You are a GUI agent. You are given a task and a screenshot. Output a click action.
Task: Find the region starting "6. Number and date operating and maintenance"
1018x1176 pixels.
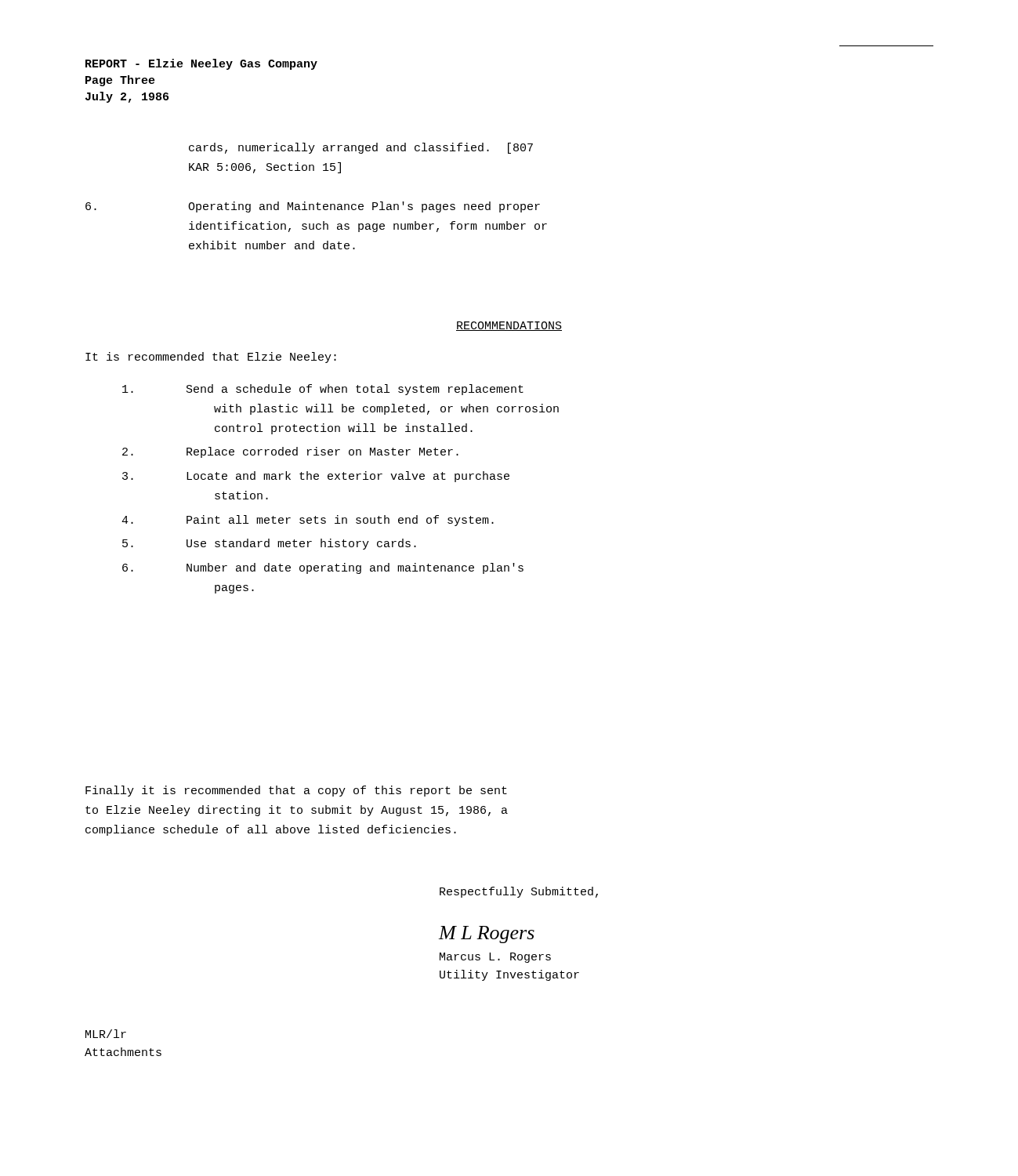(509, 579)
